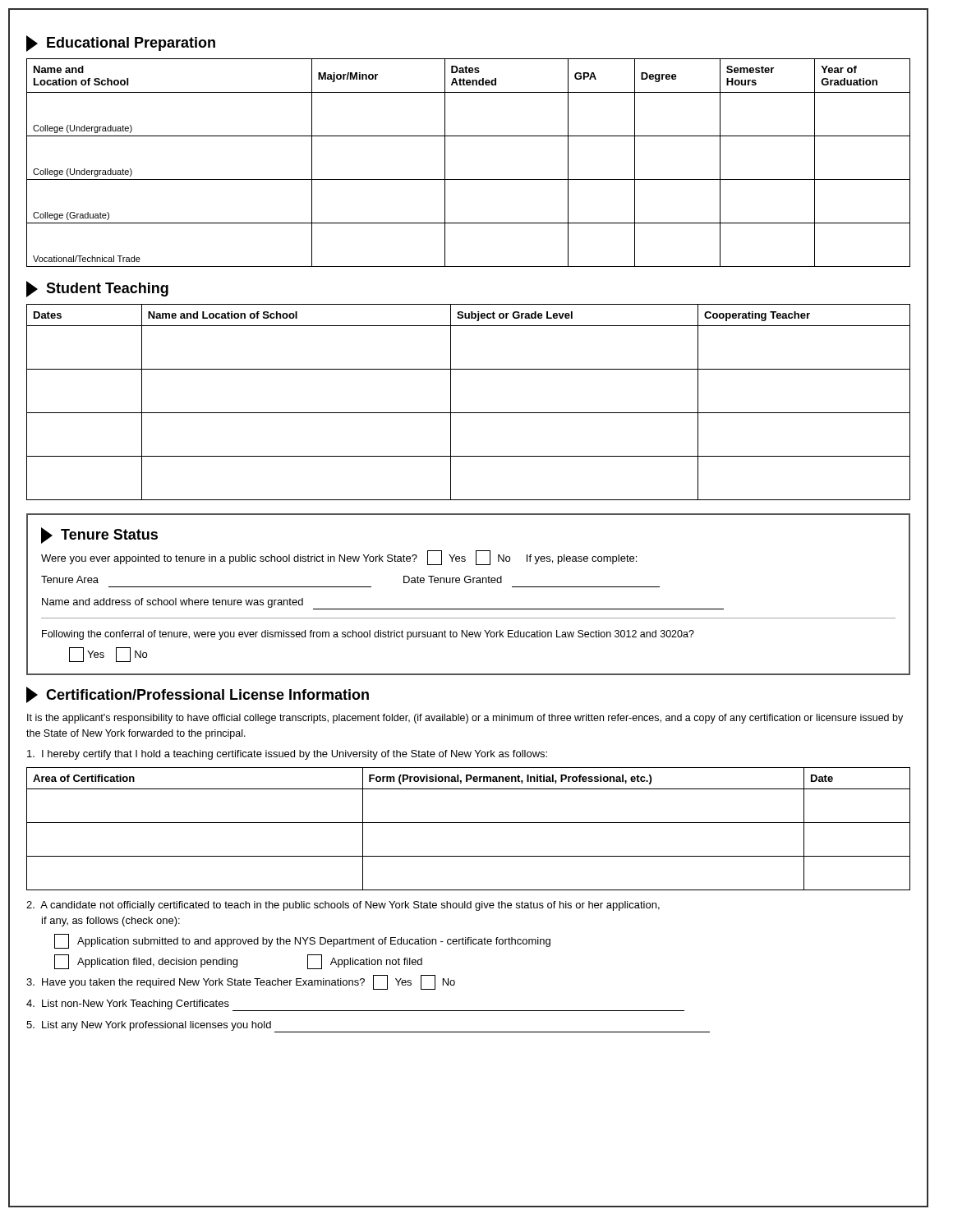Click the passage that begins "Application submitted to and approved by the"

[303, 941]
